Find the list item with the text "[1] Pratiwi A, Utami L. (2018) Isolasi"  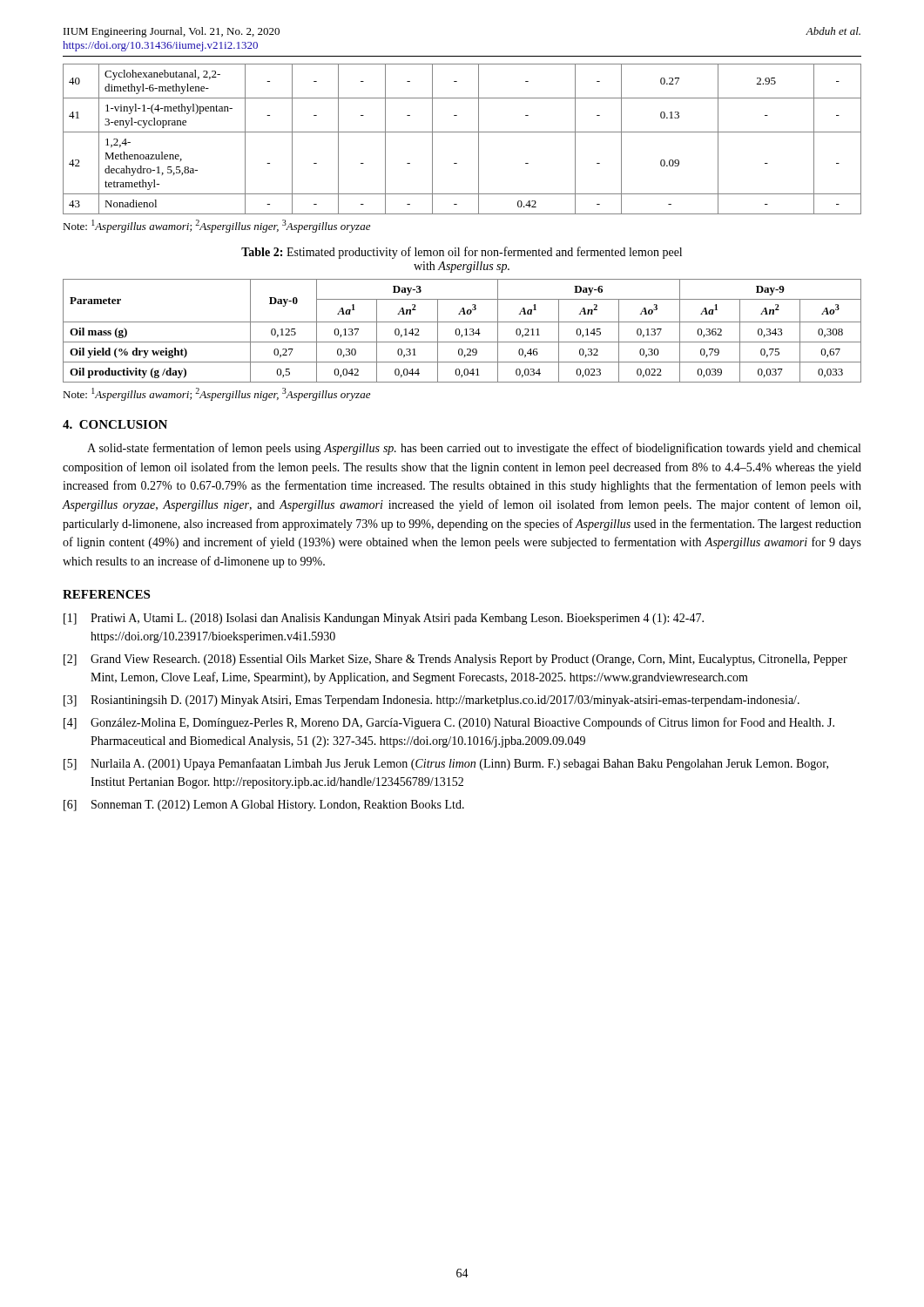[462, 627]
